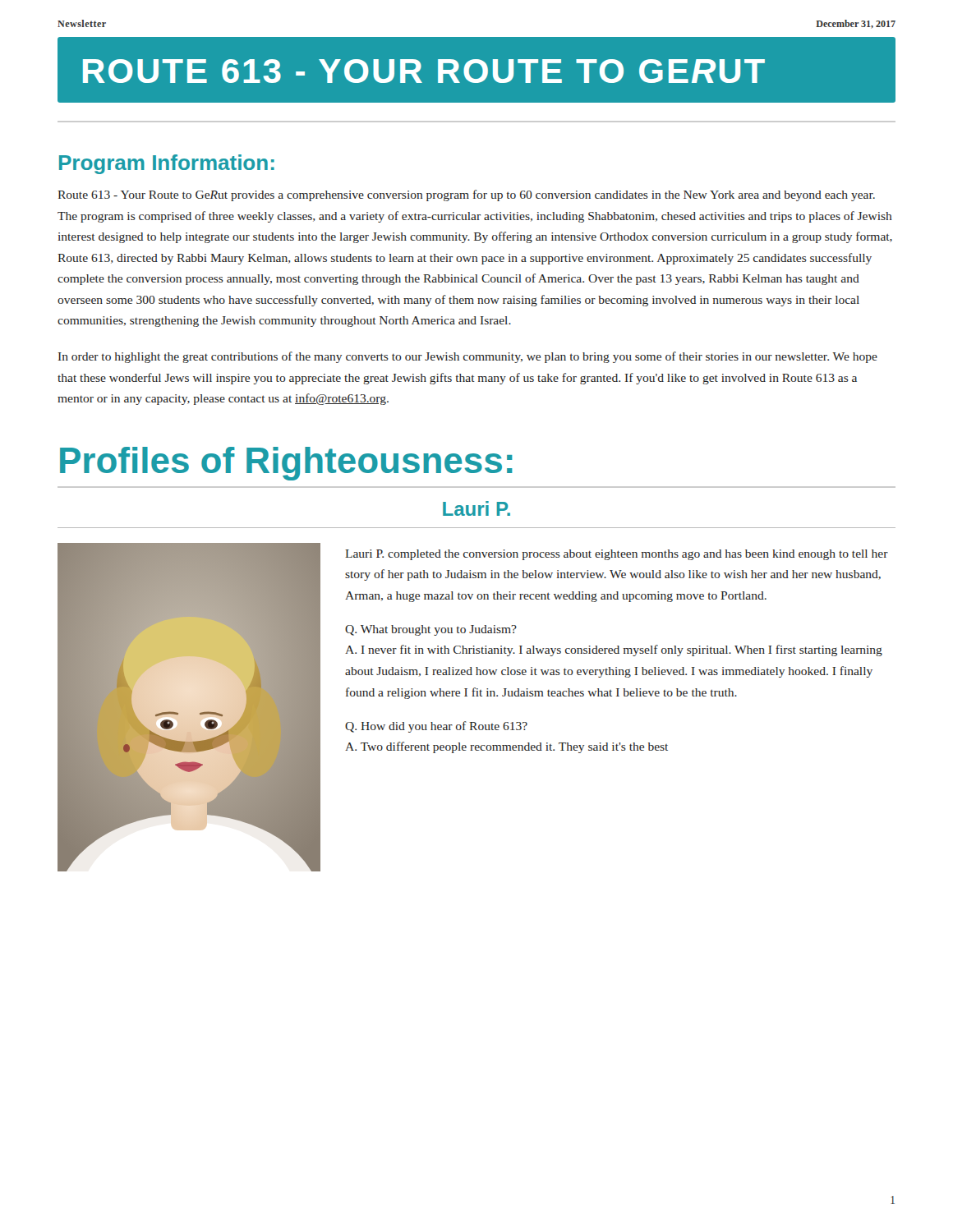The width and height of the screenshot is (953, 1232).
Task: Locate the section header with the text "Program Information:"
Action: (167, 163)
